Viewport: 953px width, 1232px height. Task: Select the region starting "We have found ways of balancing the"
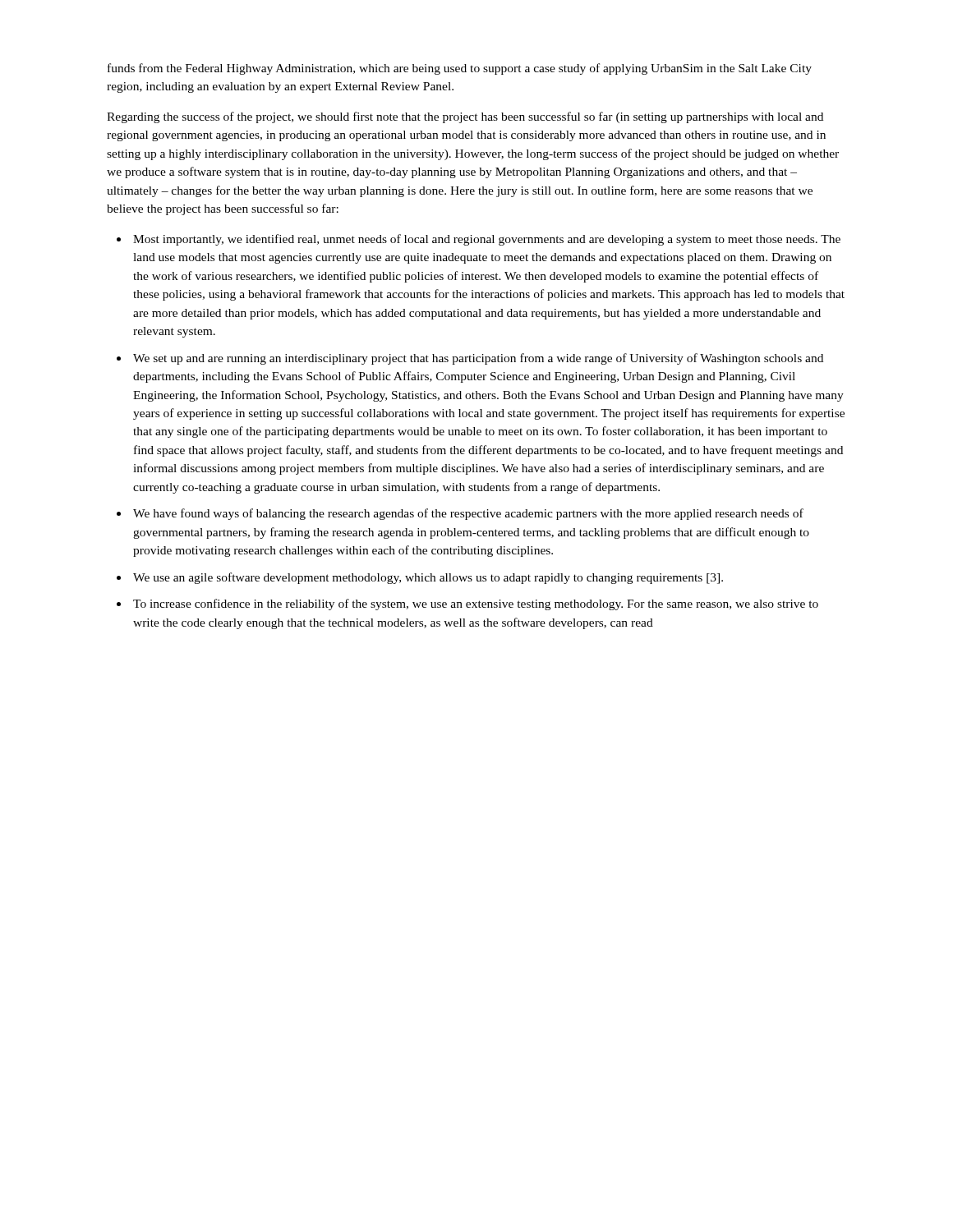tap(471, 532)
